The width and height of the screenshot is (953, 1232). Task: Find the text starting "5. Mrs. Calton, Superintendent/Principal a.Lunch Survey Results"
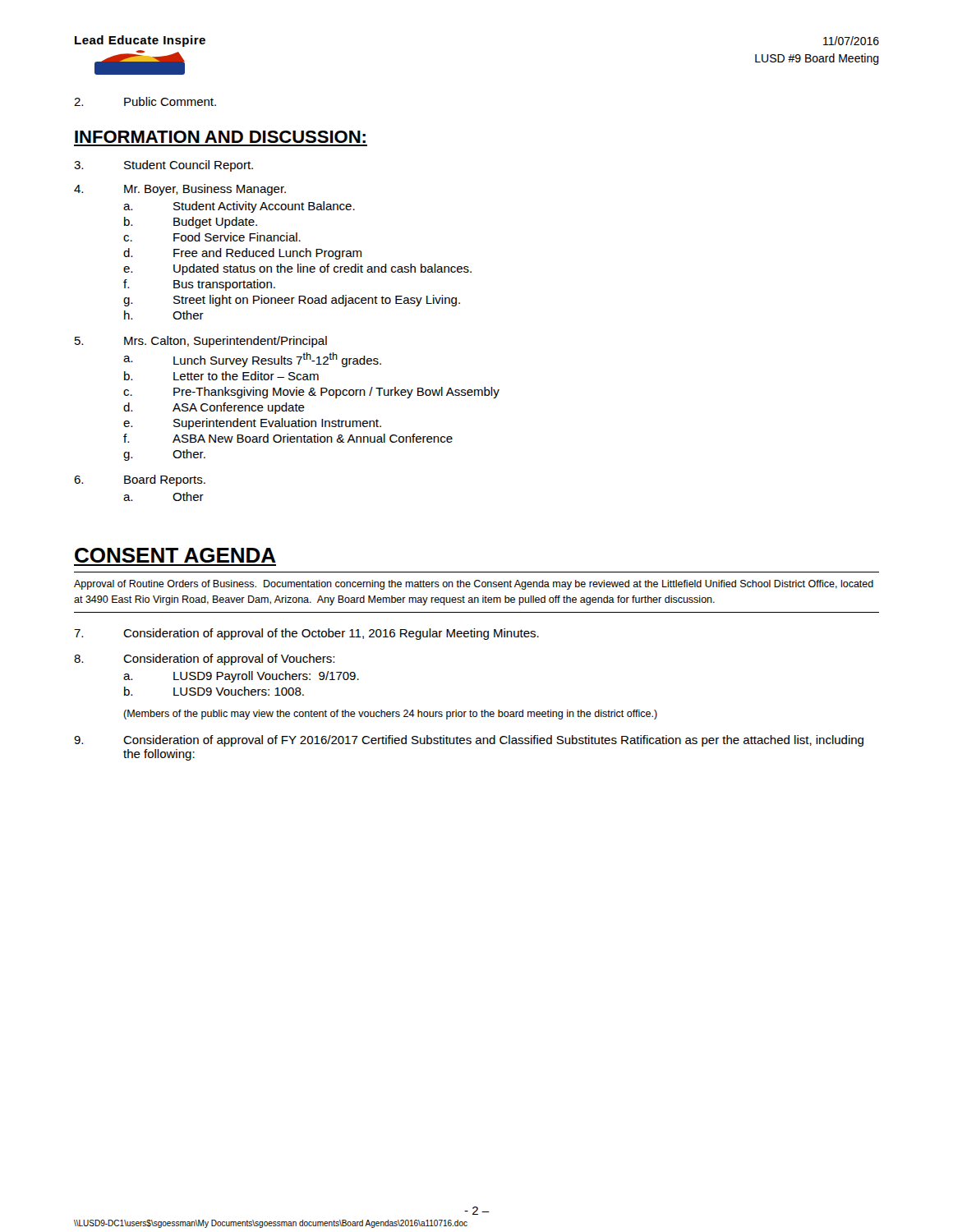click(476, 398)
